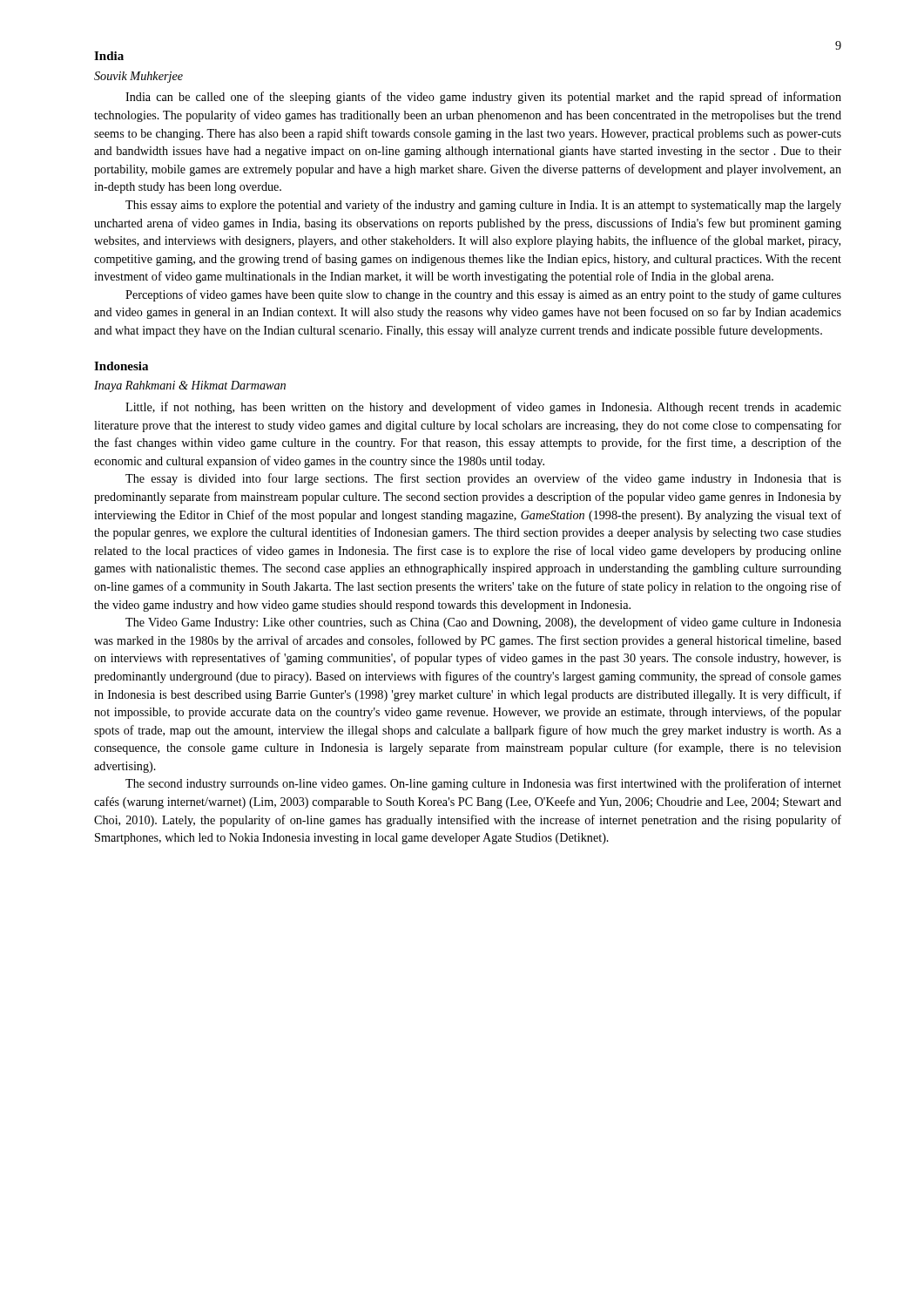924x1307 pixels.
Task: Click on the element starting "Perceptions of video games have been quite slow"
Action: tap(468, 312)
